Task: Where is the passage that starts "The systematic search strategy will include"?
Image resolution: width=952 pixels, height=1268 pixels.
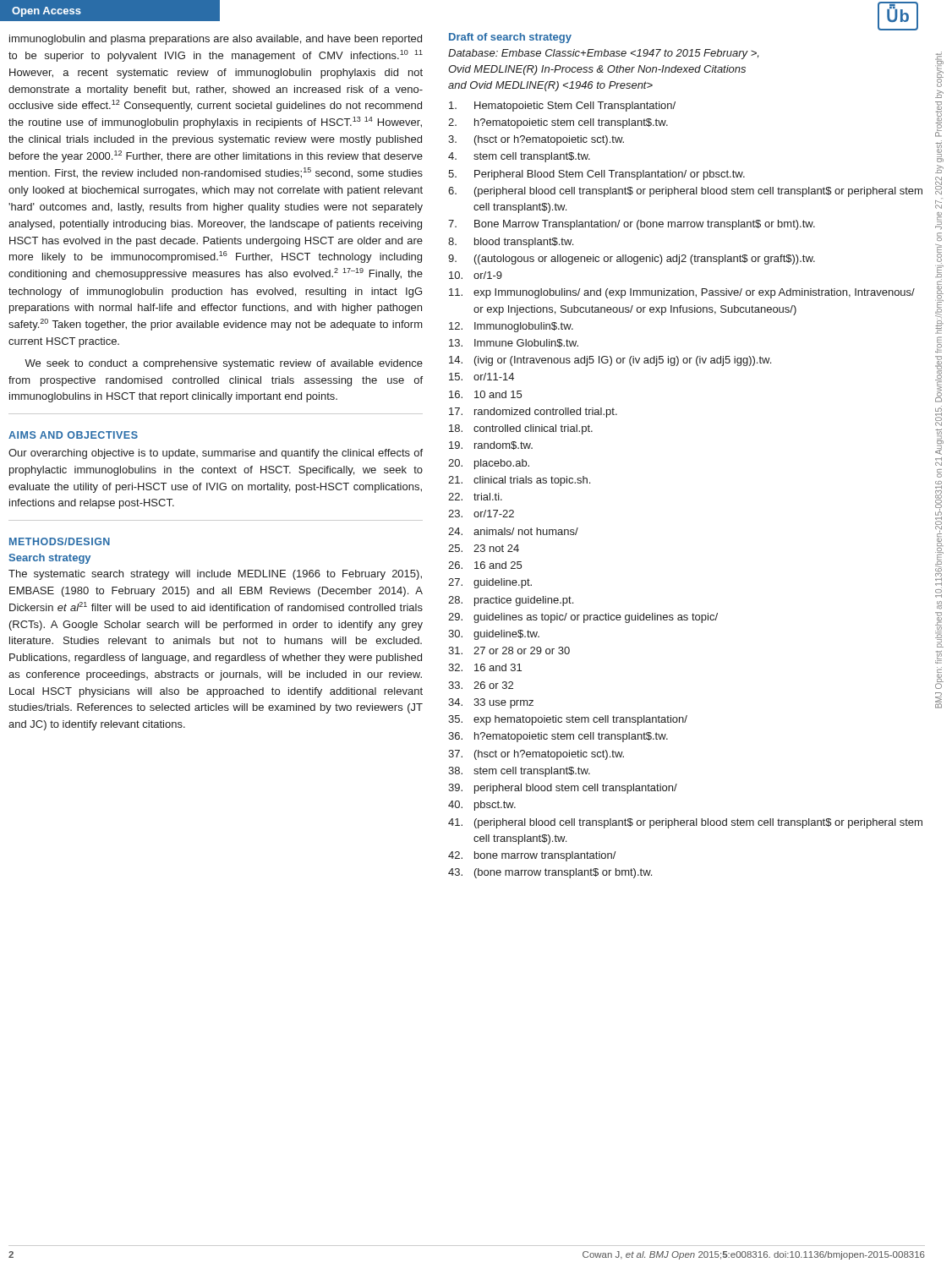Action: click(216, 649)
